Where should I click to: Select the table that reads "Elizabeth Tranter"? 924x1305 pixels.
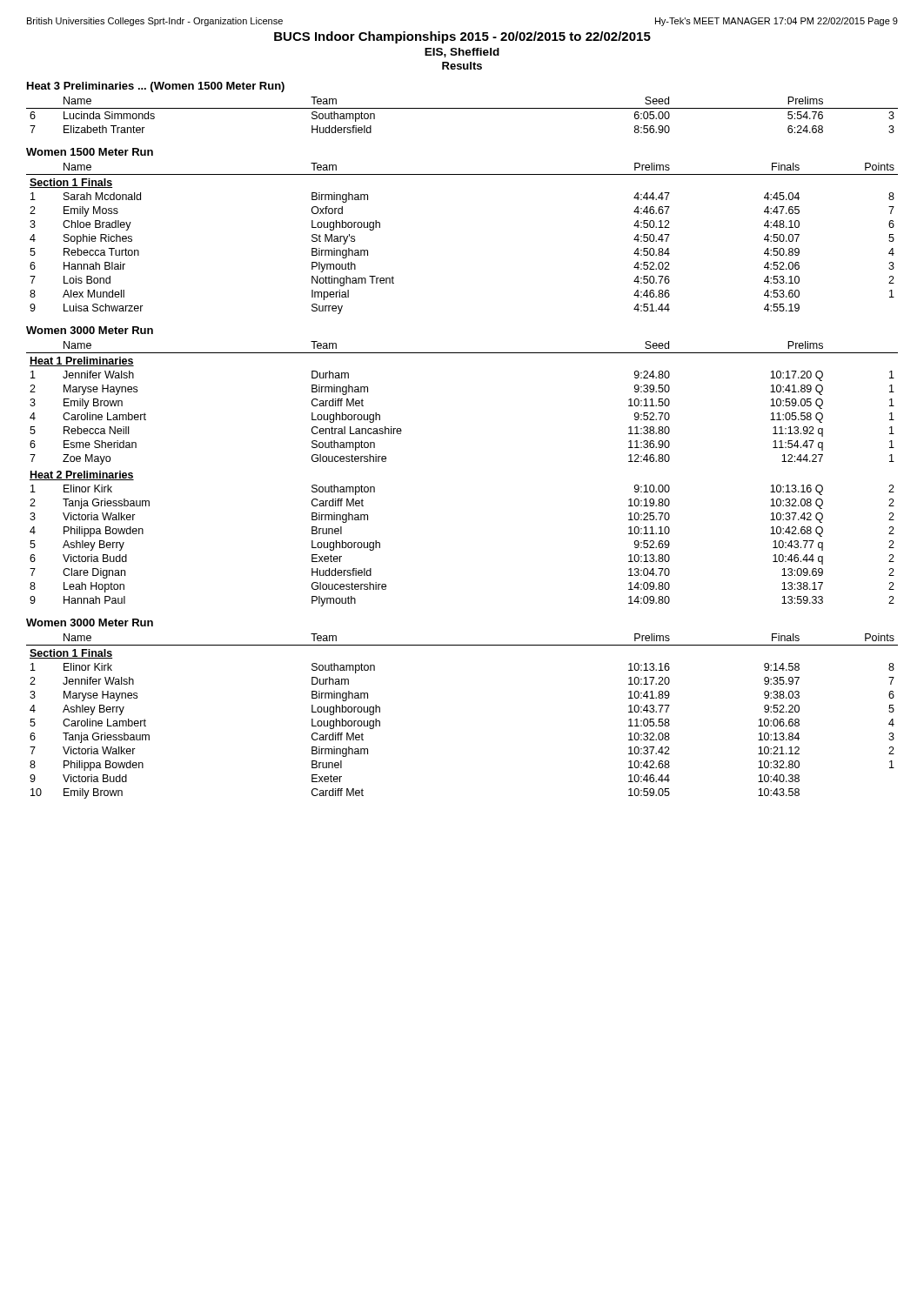[462, 115]
